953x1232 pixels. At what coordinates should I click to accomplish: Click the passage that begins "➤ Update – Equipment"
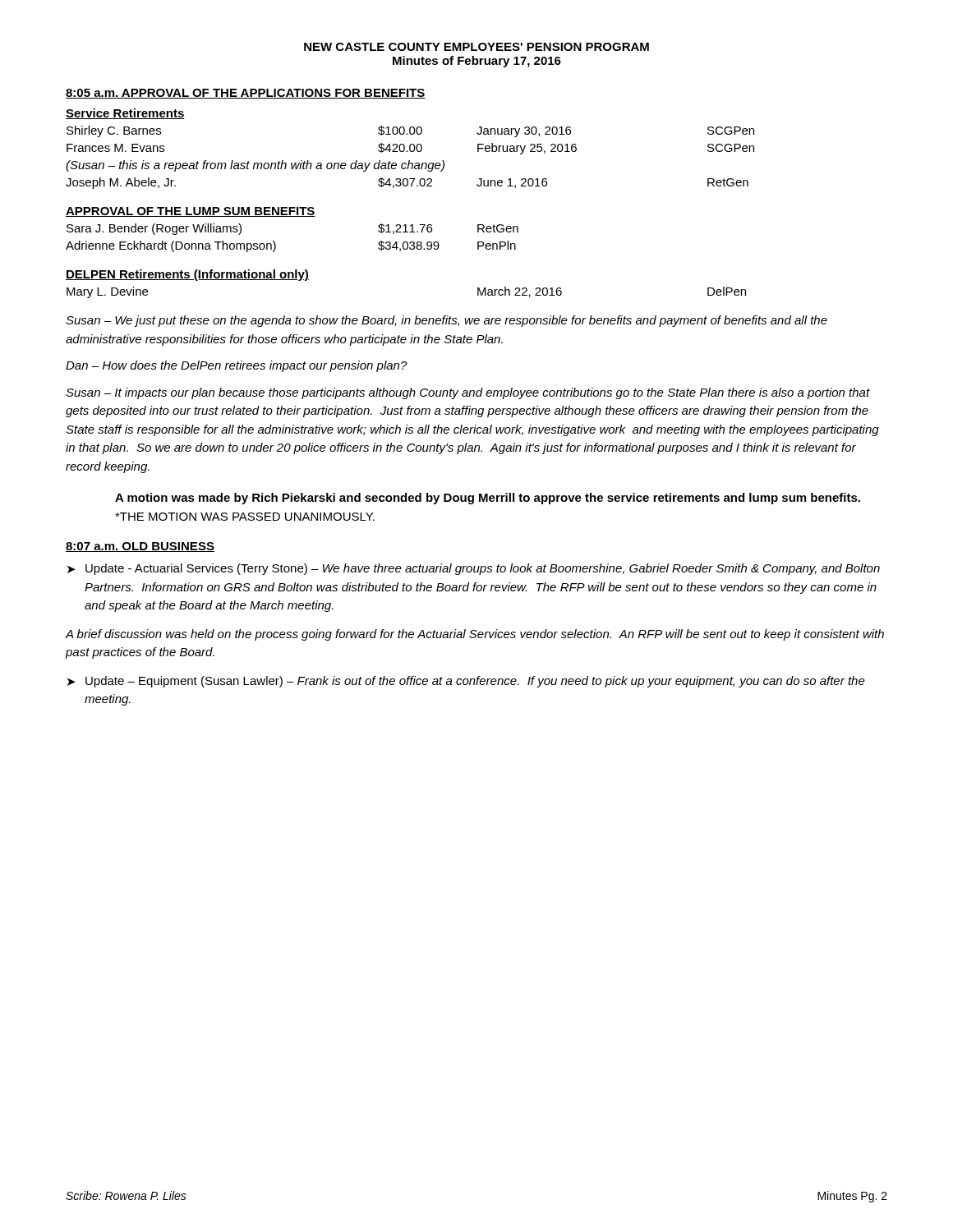[x=476, y=690]
